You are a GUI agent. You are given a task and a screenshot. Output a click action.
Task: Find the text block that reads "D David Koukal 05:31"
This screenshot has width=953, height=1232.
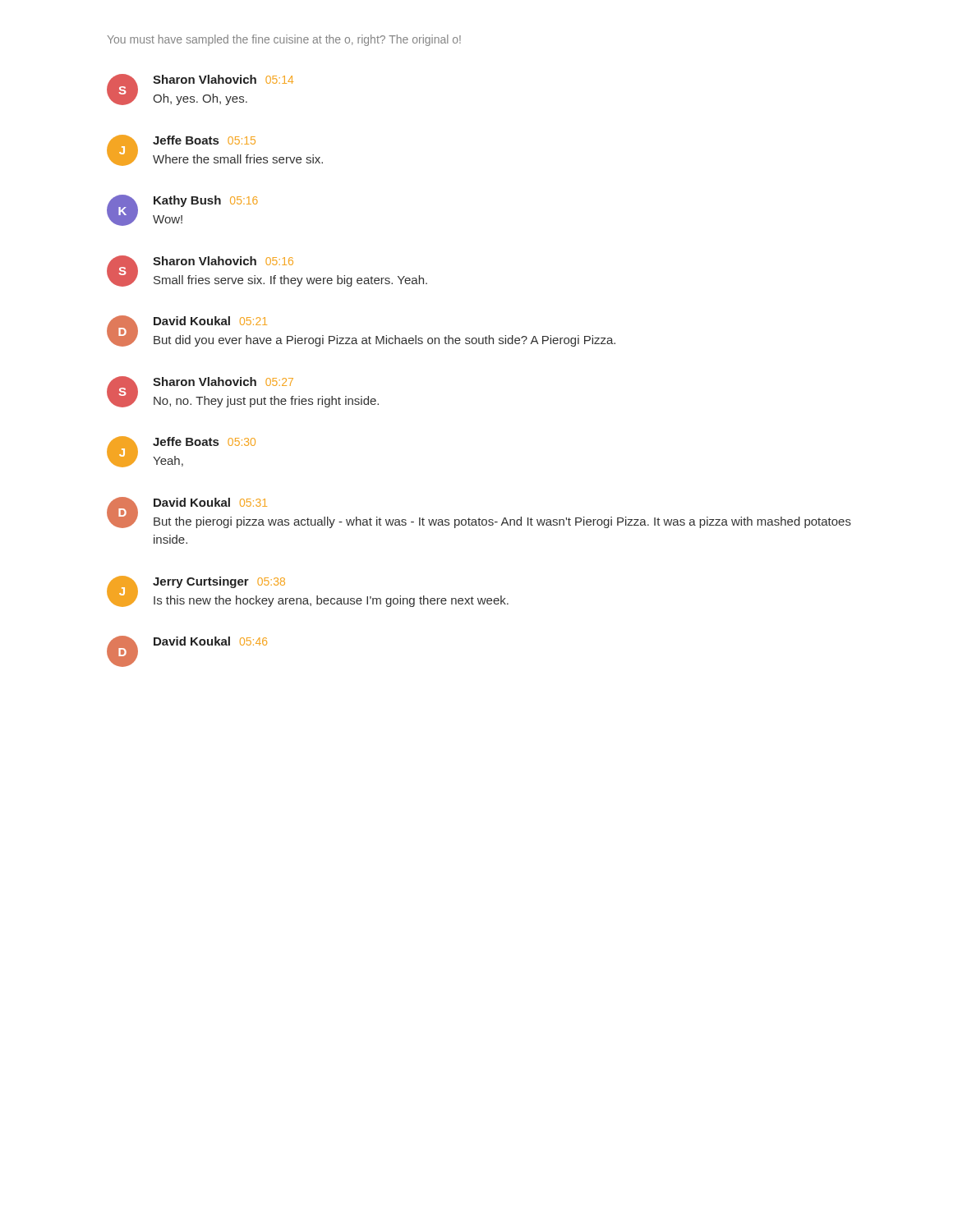click(479, 522)
